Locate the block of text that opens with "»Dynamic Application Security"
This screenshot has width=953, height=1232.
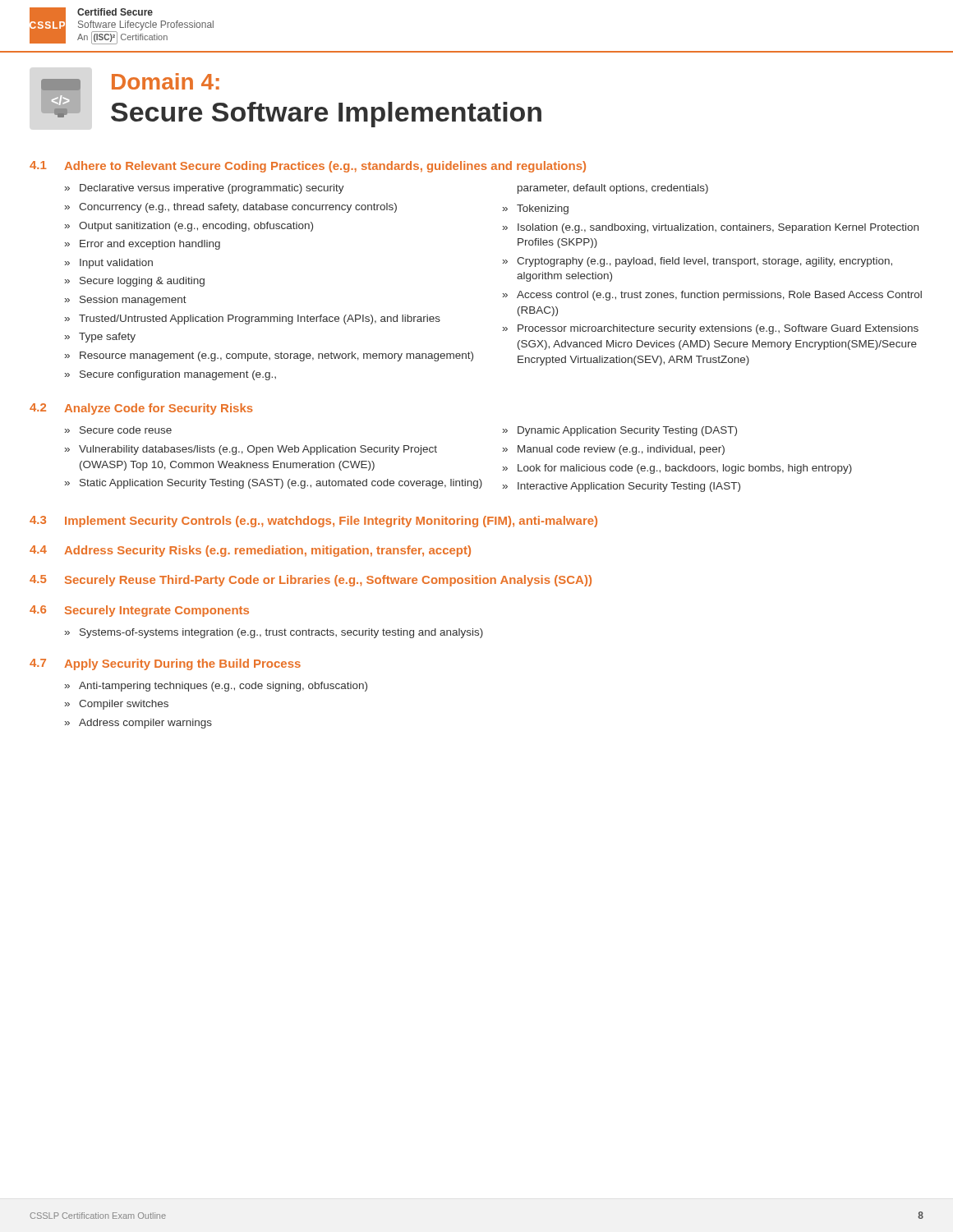(x=620, y=431)
